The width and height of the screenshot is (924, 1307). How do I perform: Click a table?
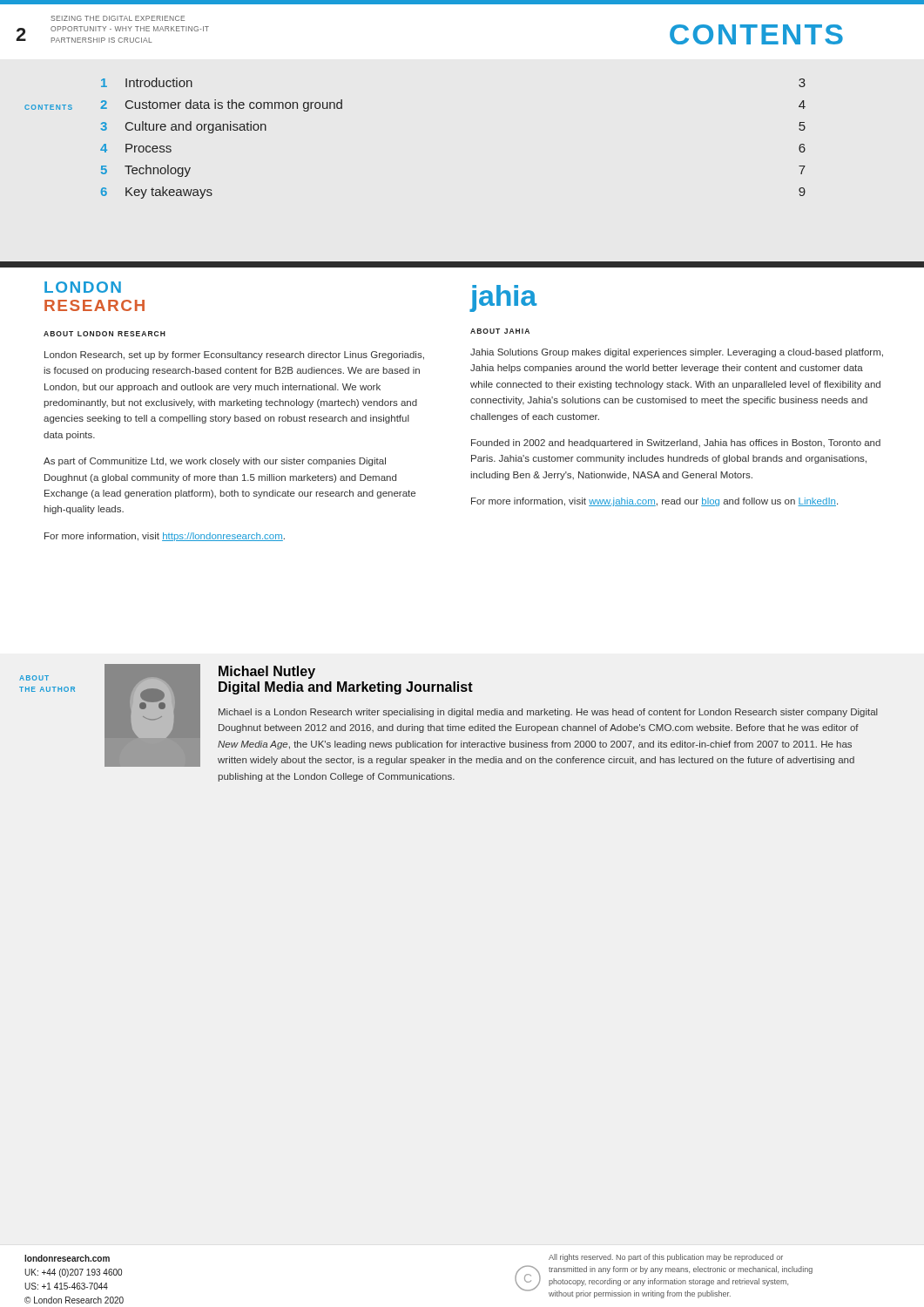(453, 140)
